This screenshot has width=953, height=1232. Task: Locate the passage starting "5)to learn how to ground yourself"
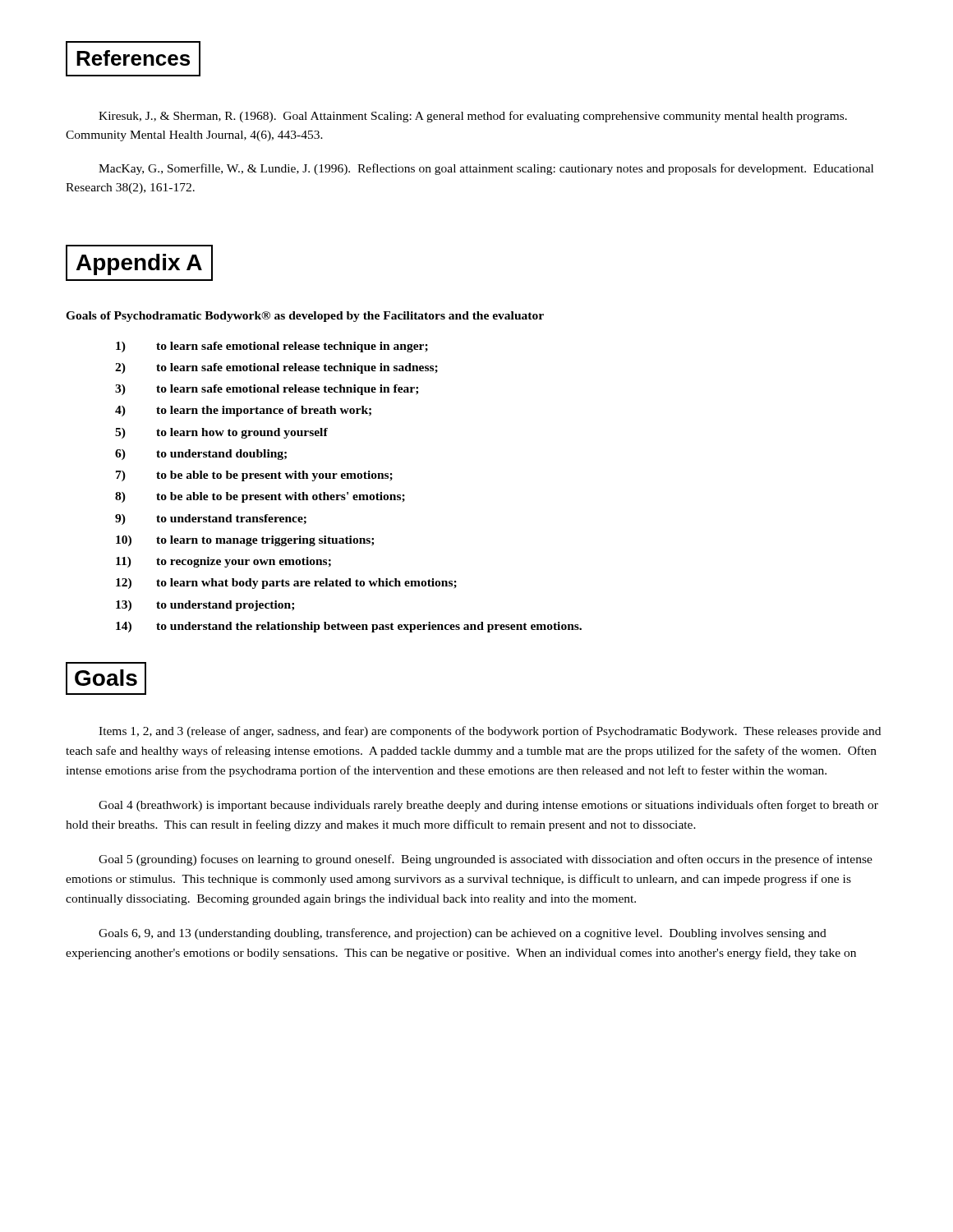tap(221, 433)
